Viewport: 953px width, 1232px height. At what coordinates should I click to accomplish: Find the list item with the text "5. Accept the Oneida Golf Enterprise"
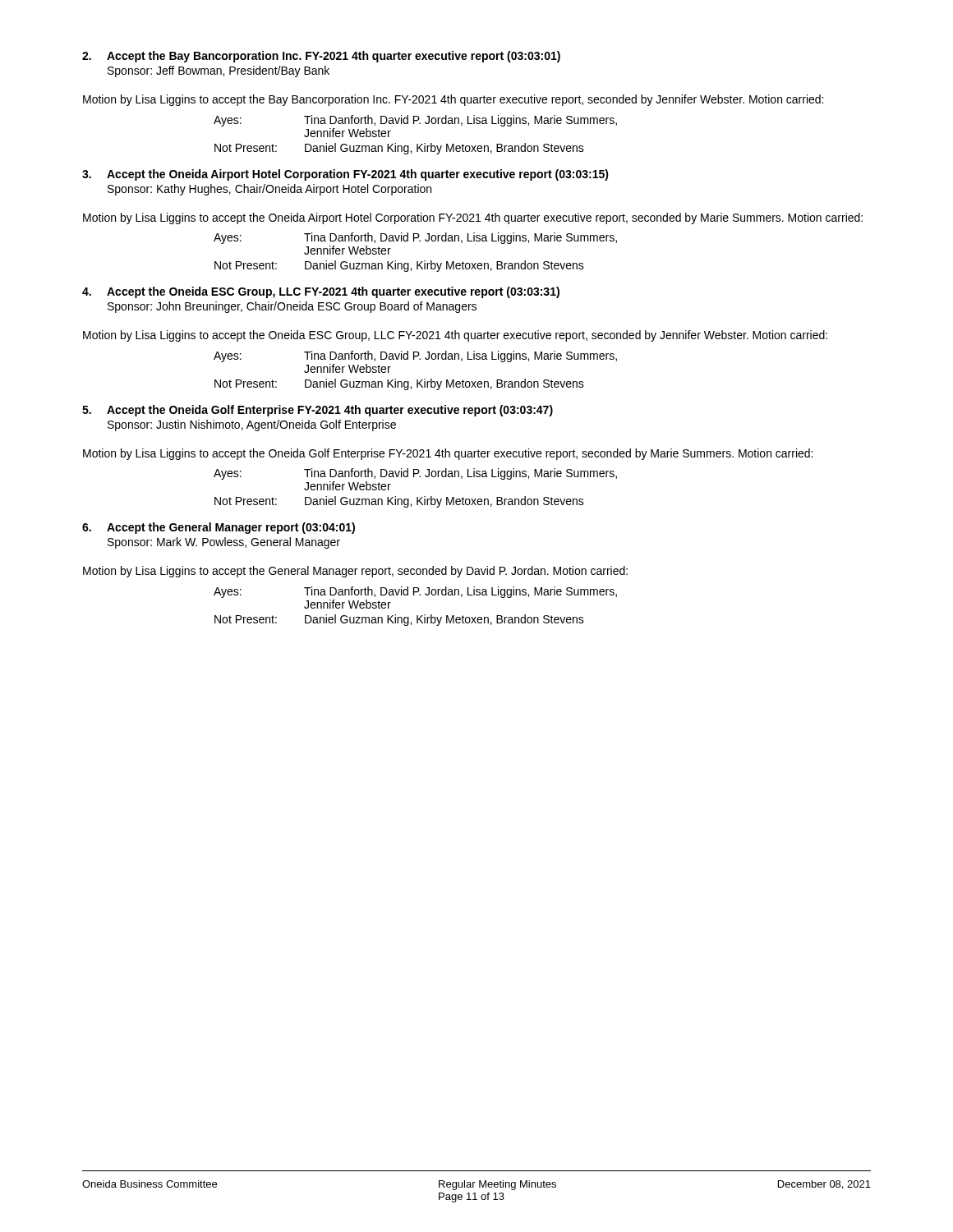476,417
